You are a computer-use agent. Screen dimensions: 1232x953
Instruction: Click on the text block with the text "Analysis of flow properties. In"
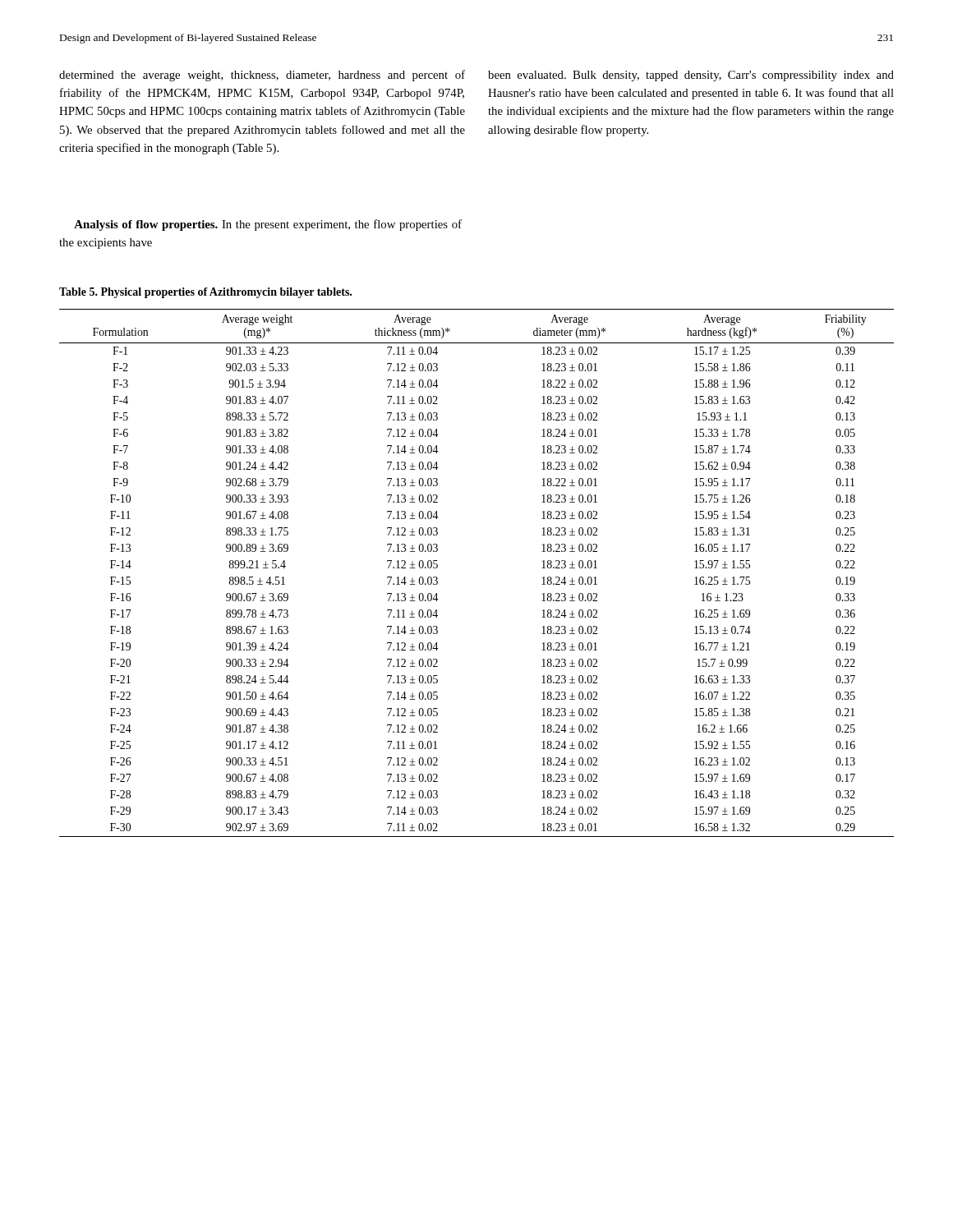point(260,233)
